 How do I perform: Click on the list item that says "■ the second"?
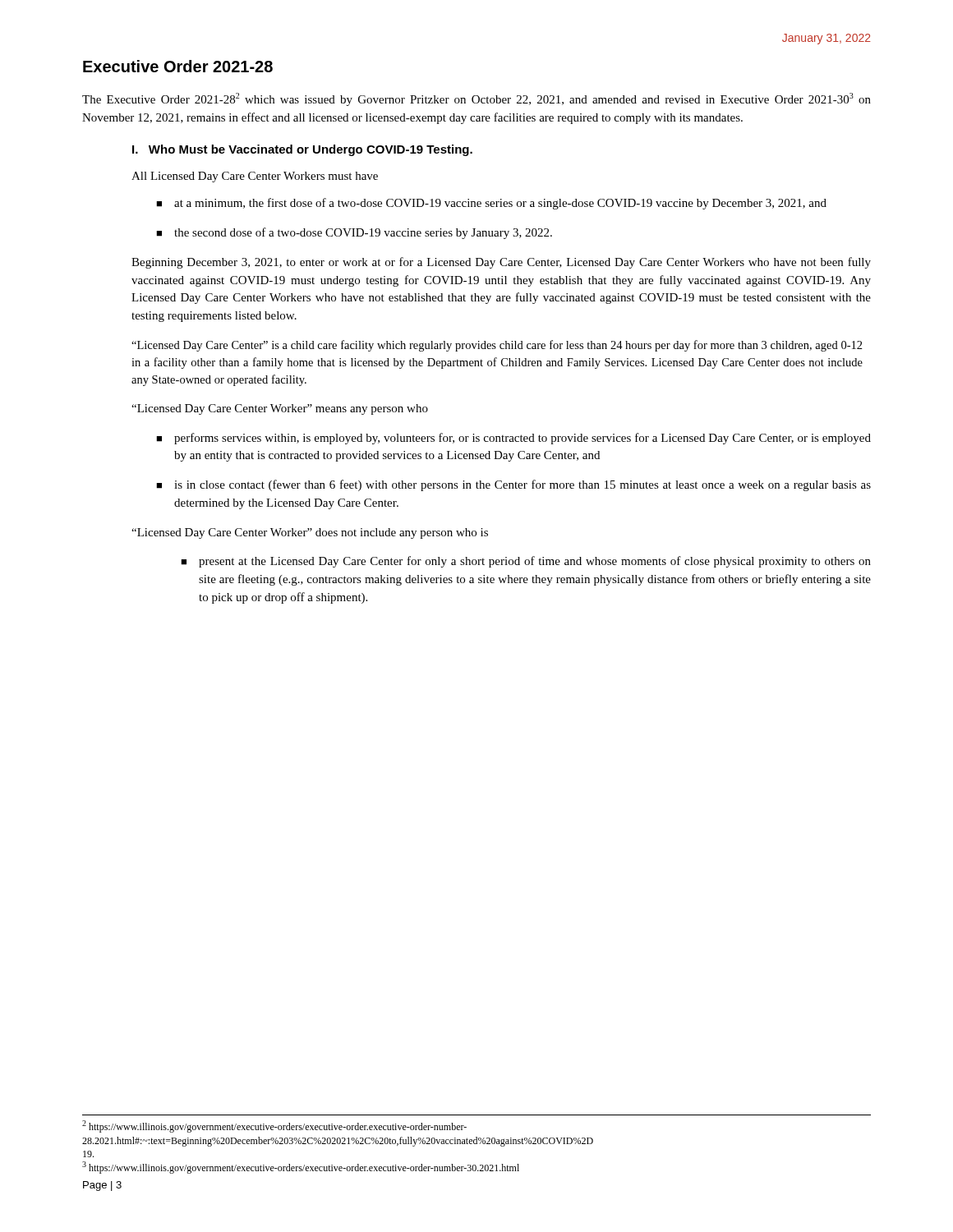point(513,233)
